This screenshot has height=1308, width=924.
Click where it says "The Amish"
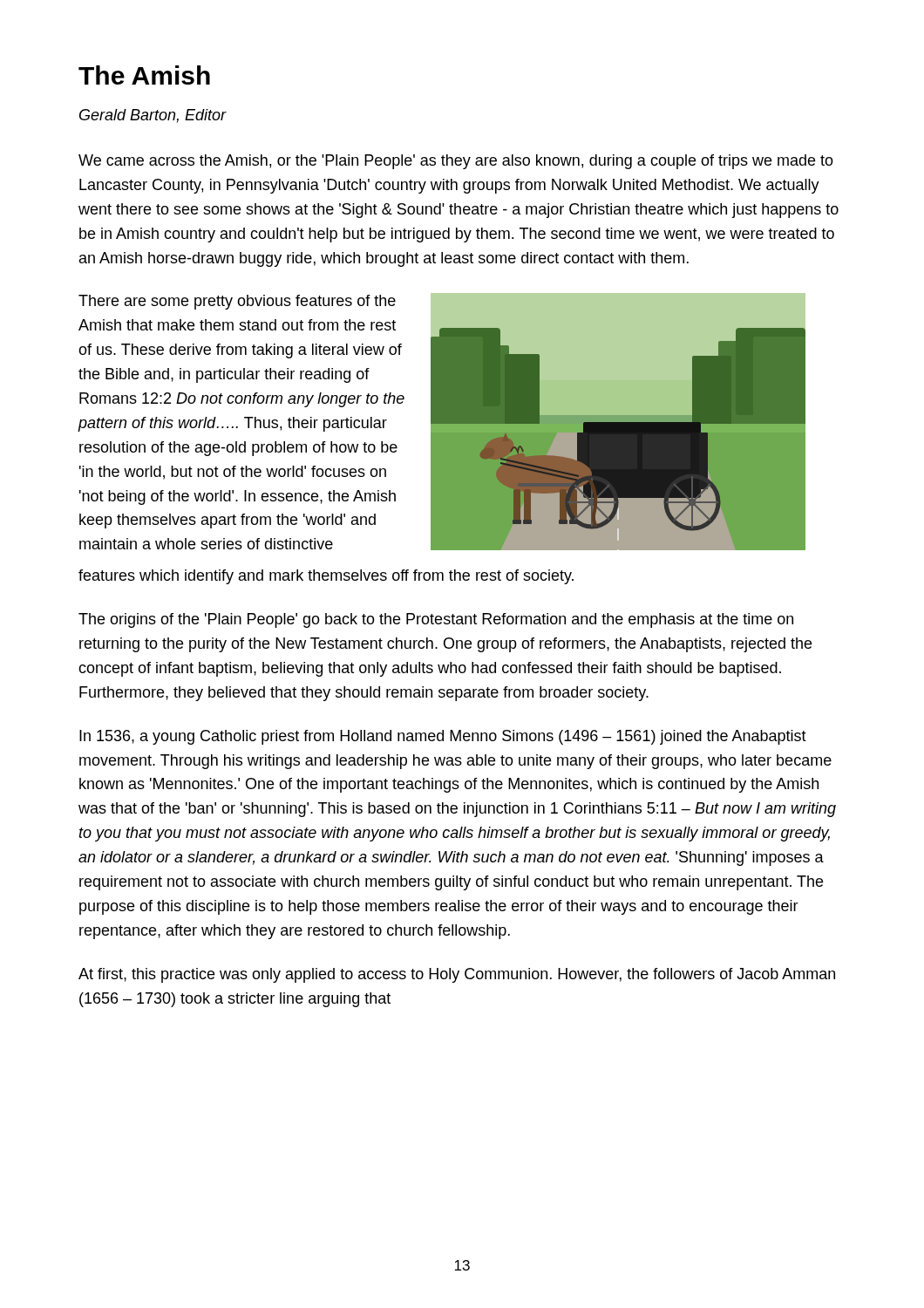point(145,75)
